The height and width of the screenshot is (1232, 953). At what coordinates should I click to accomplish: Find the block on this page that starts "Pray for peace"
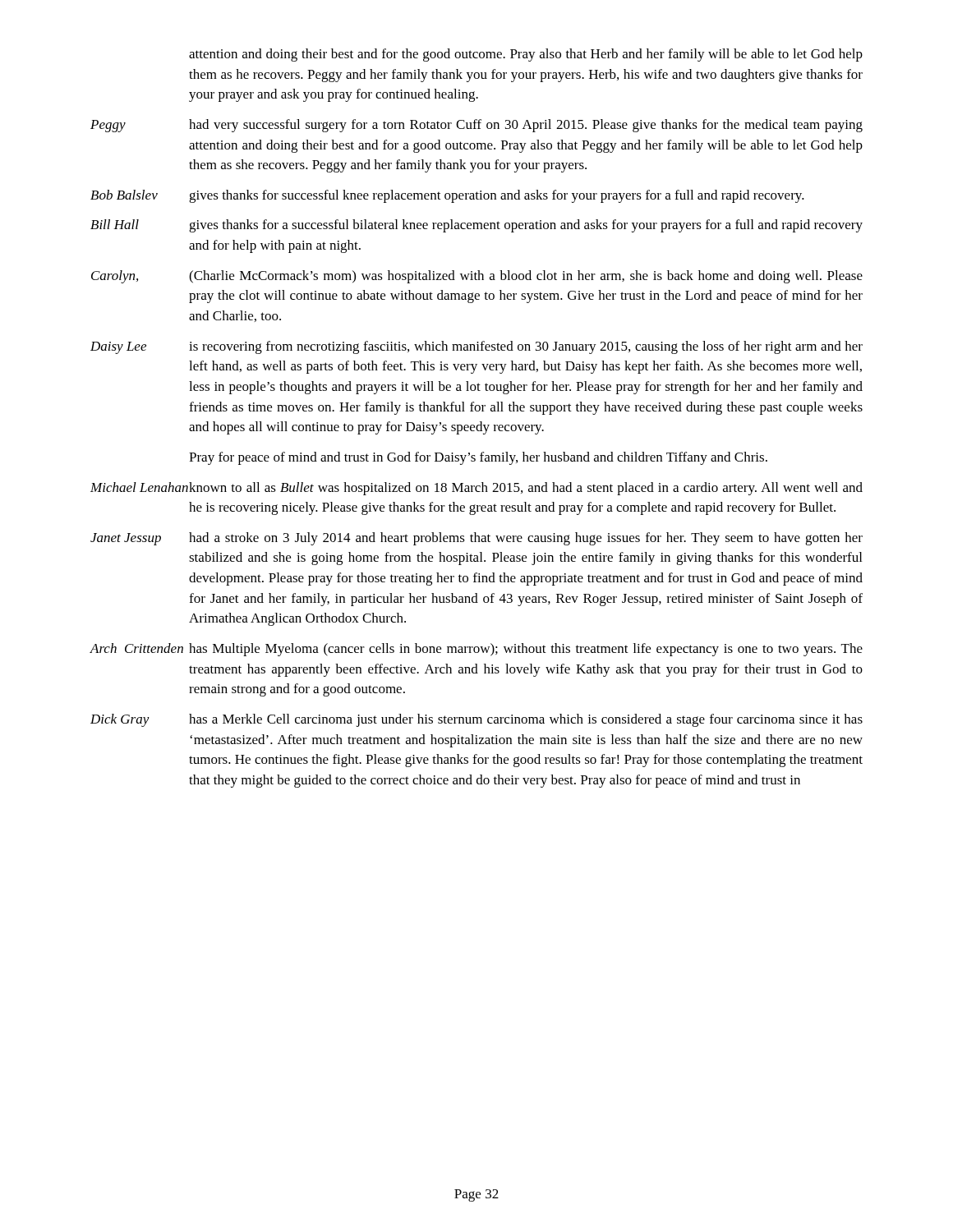point(479,457)
